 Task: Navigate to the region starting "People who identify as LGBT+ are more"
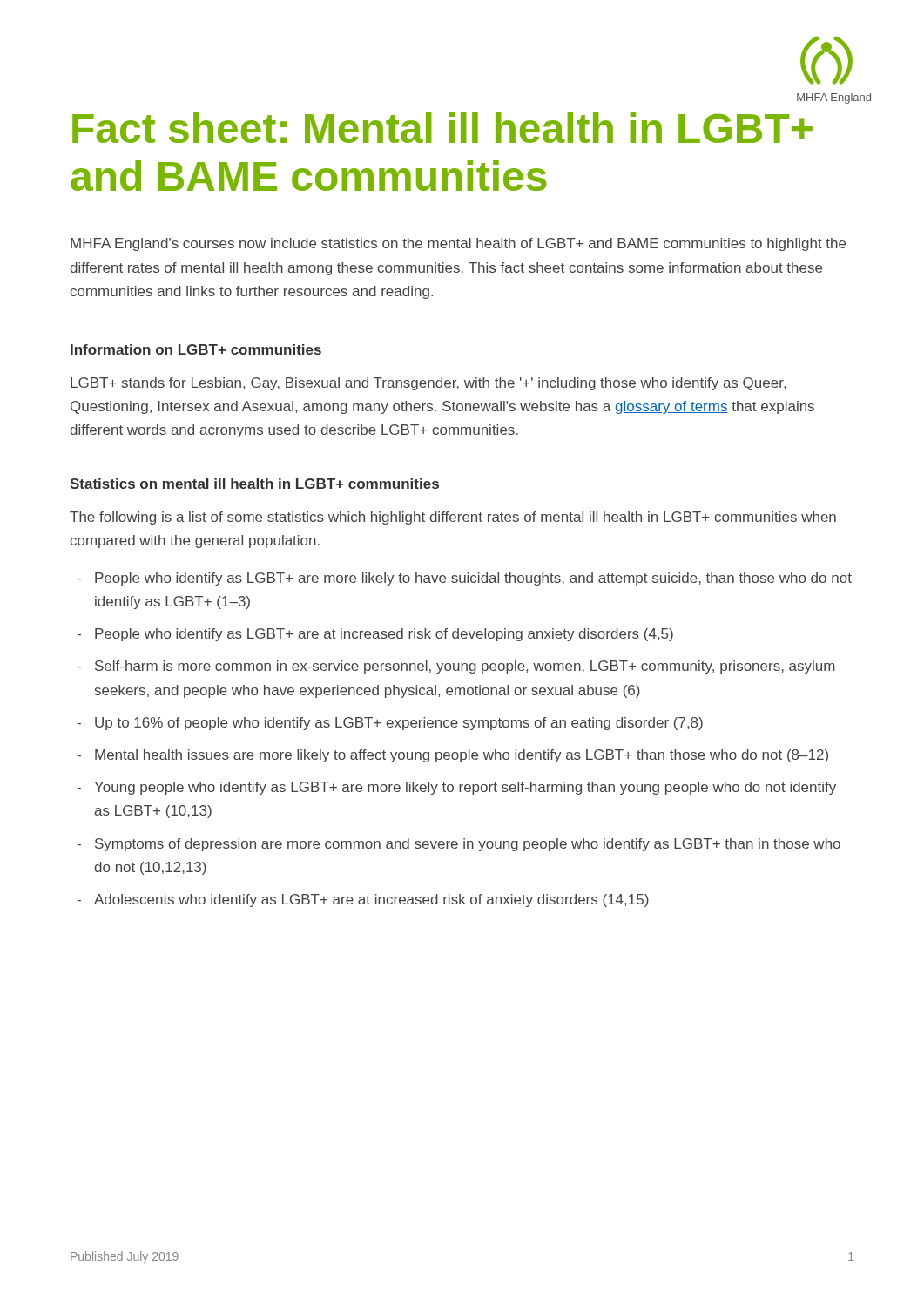pos(473,590)
